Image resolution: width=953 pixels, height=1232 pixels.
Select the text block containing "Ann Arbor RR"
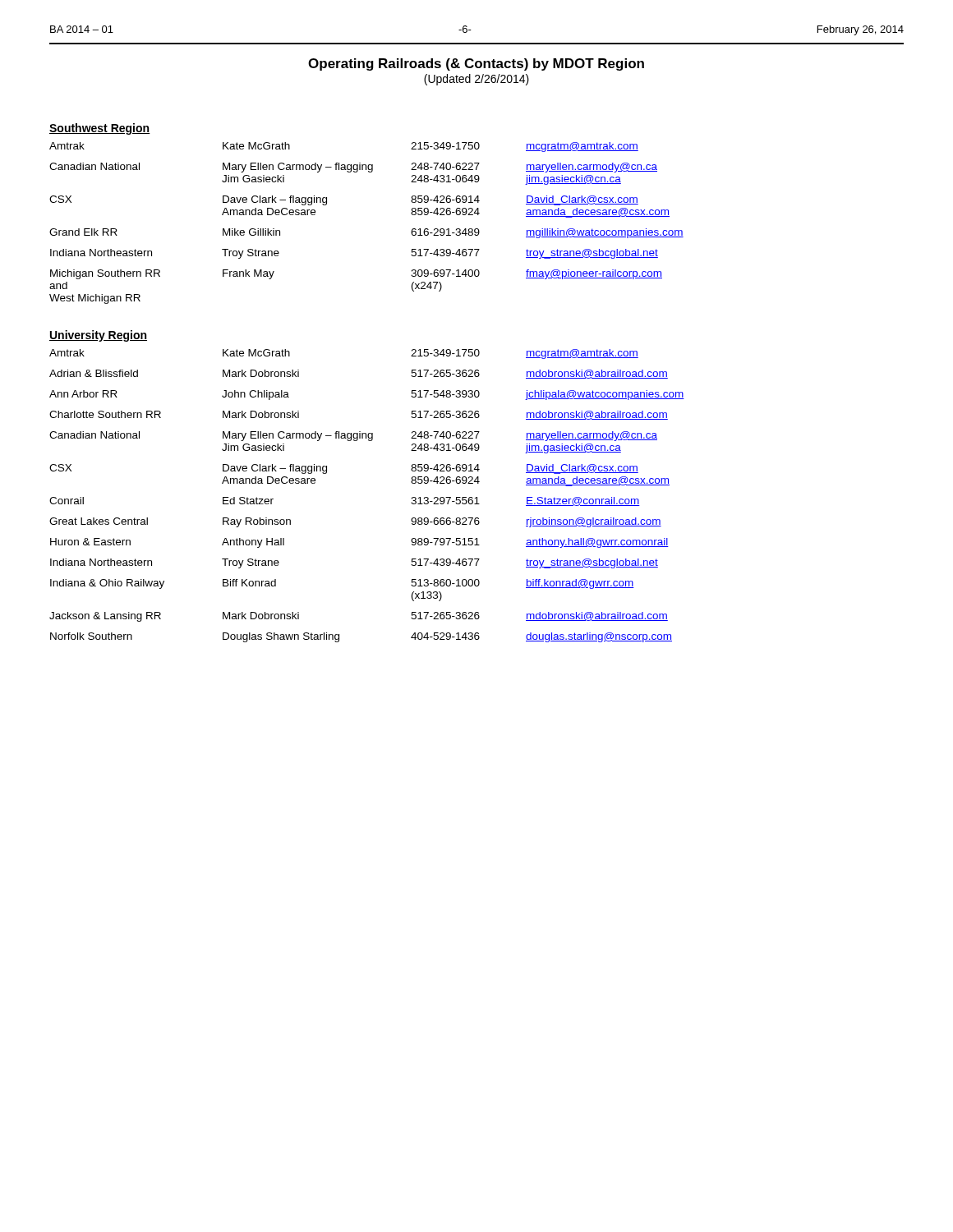87,395
